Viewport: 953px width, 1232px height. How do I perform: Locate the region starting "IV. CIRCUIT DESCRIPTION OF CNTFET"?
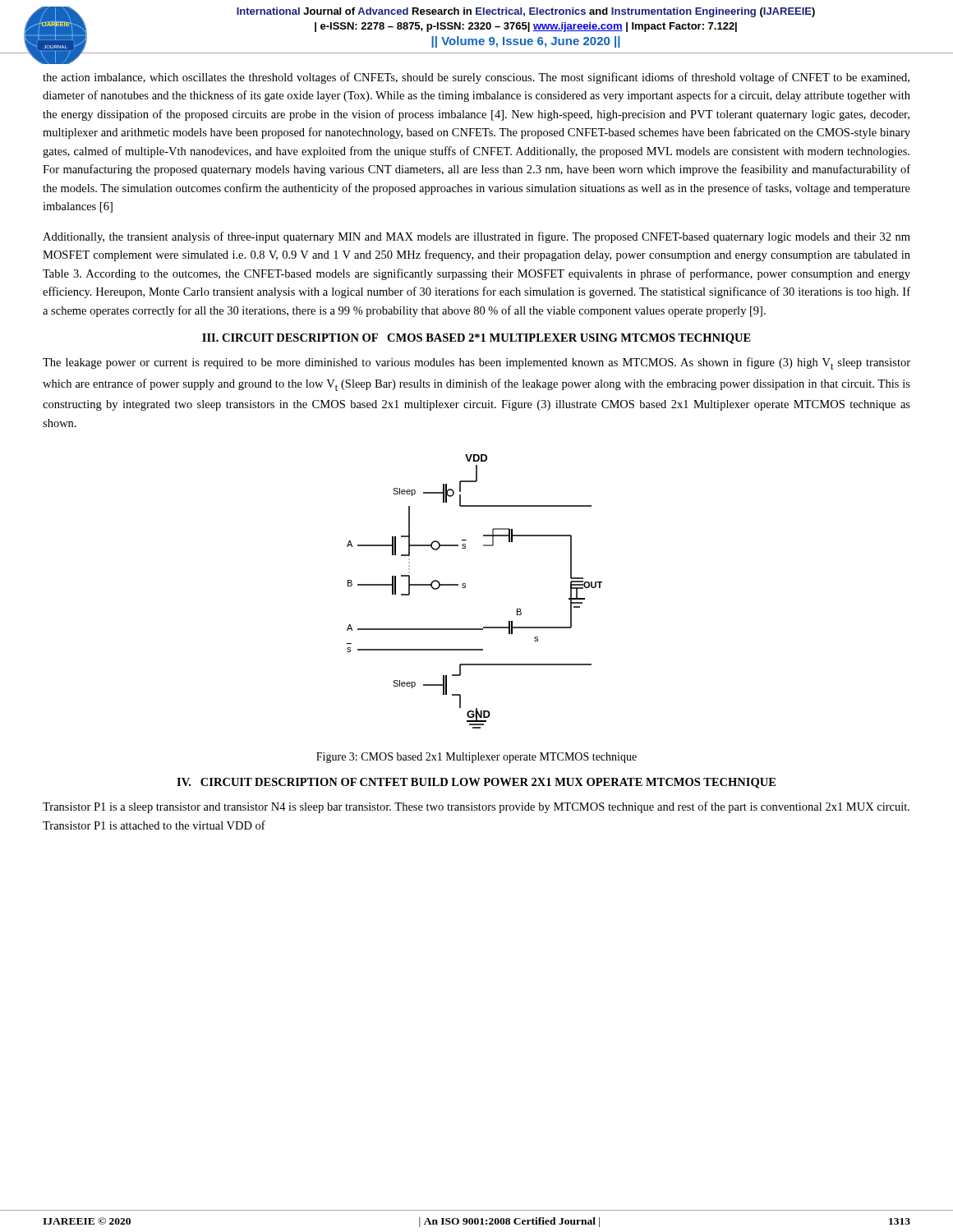pos(476,782)
